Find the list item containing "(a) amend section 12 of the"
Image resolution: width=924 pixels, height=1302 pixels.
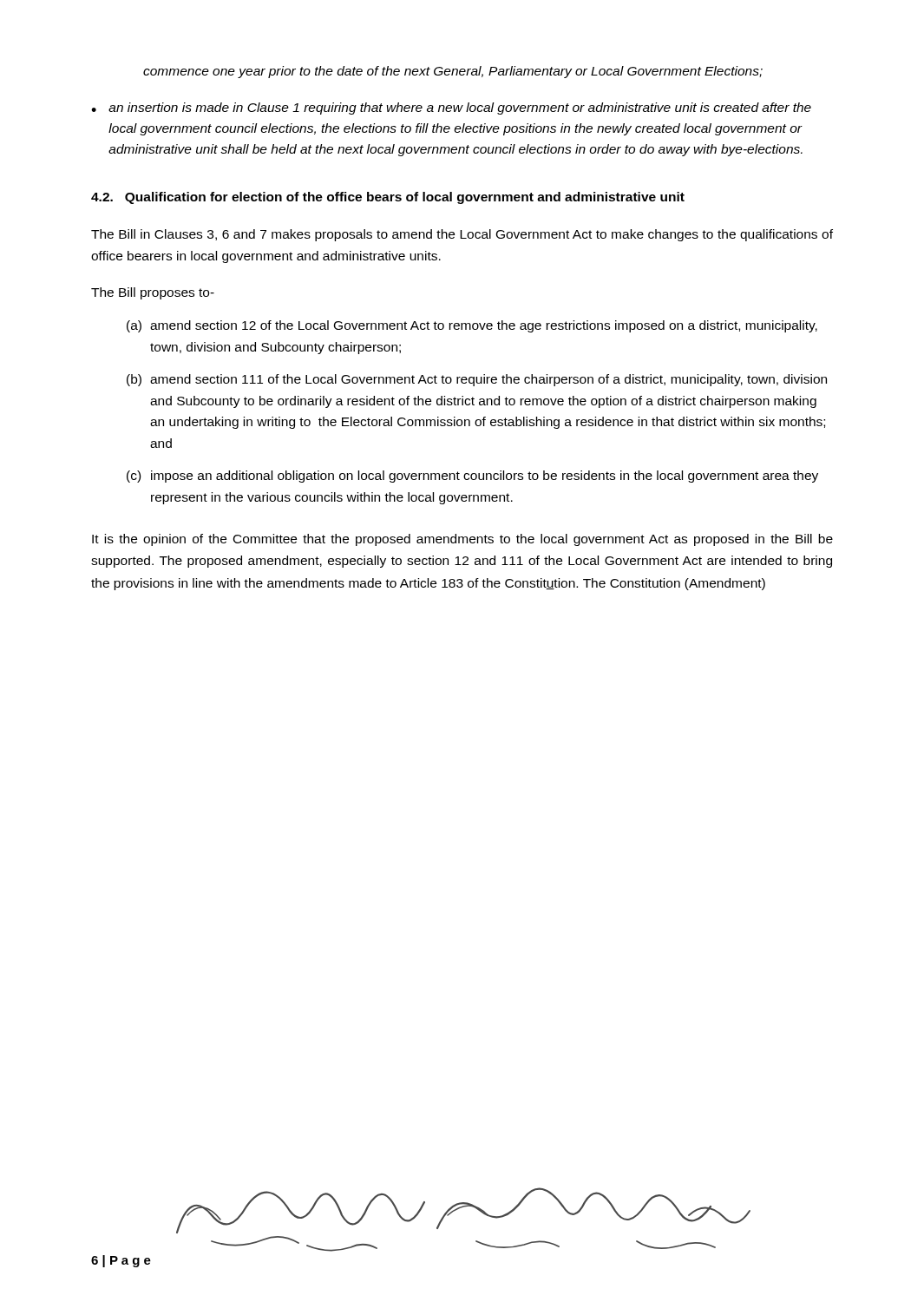click(x=479, y=337)
